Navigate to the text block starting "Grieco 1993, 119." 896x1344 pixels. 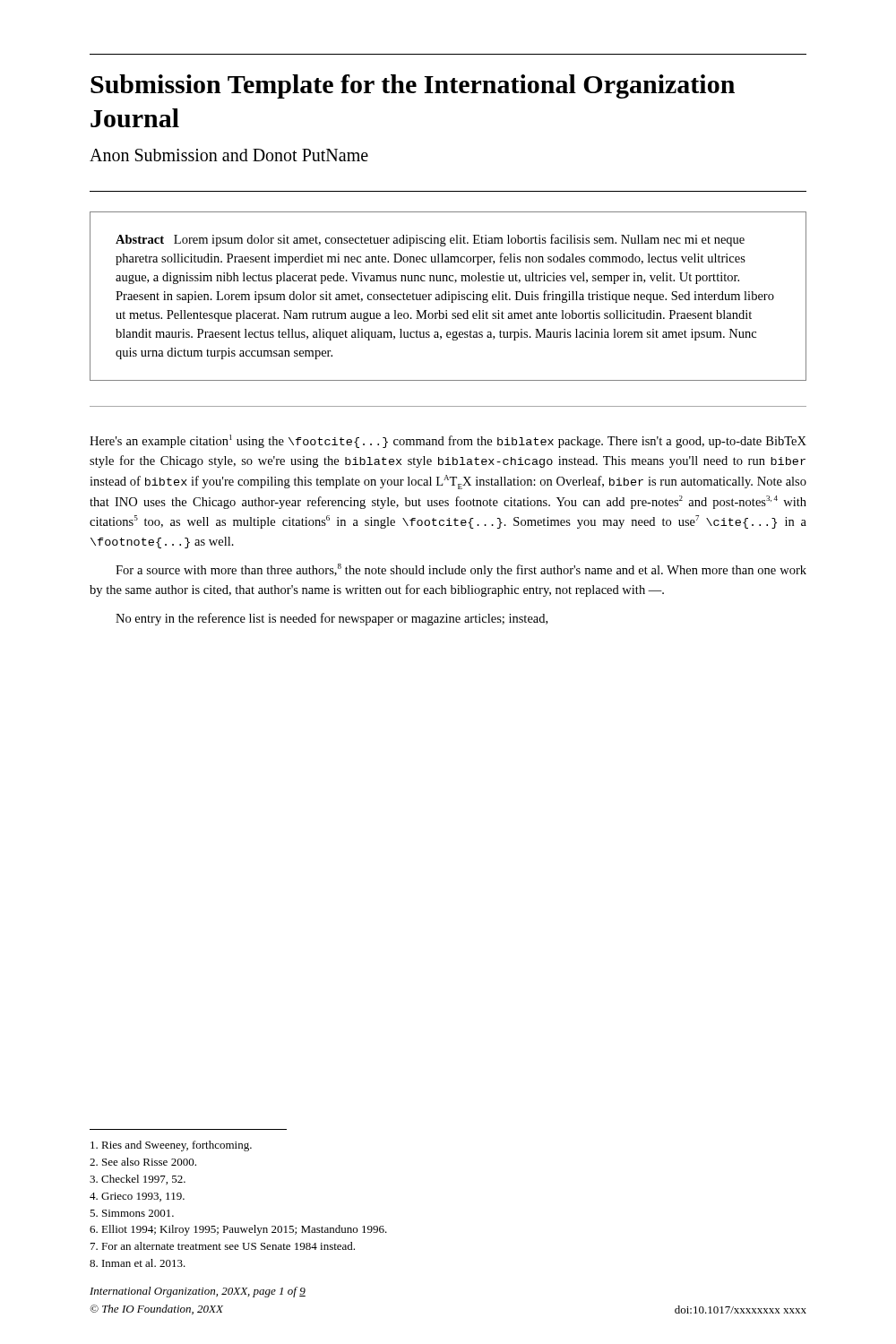[x=137, y=1195]
